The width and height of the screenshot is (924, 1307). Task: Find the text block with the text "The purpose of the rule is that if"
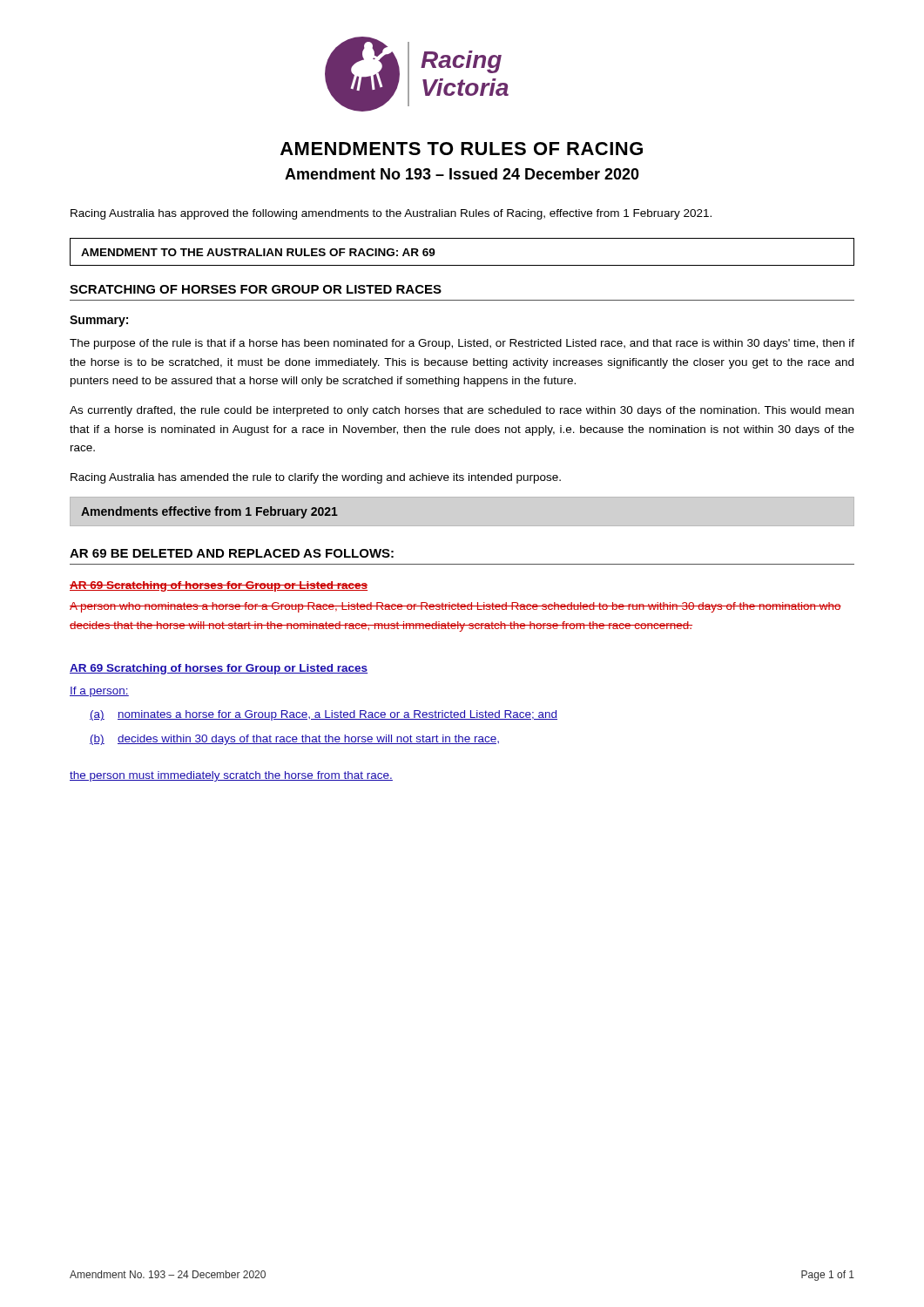click(x=462, y=362)
